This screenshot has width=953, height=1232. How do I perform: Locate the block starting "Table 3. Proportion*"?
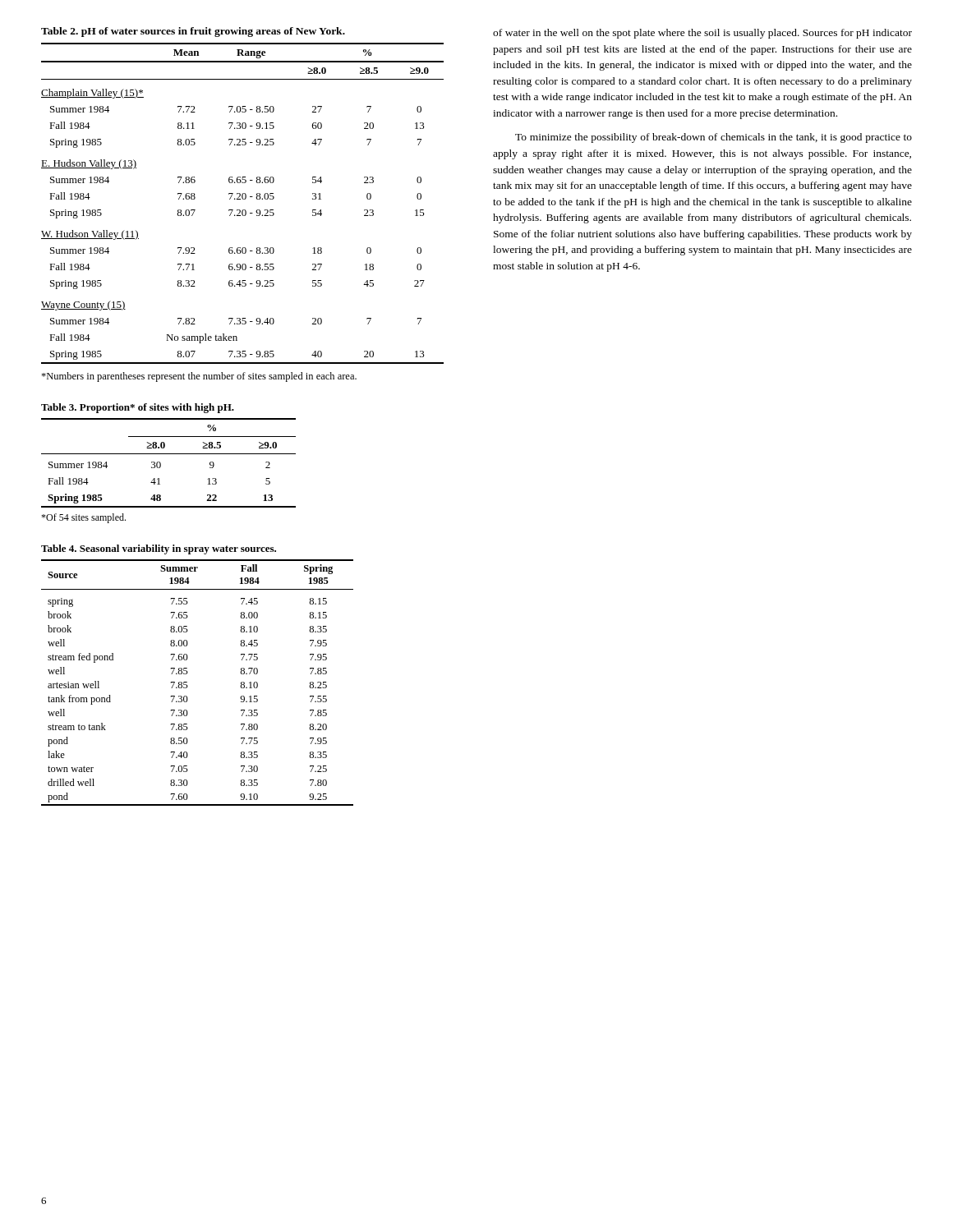coord(138,407)
